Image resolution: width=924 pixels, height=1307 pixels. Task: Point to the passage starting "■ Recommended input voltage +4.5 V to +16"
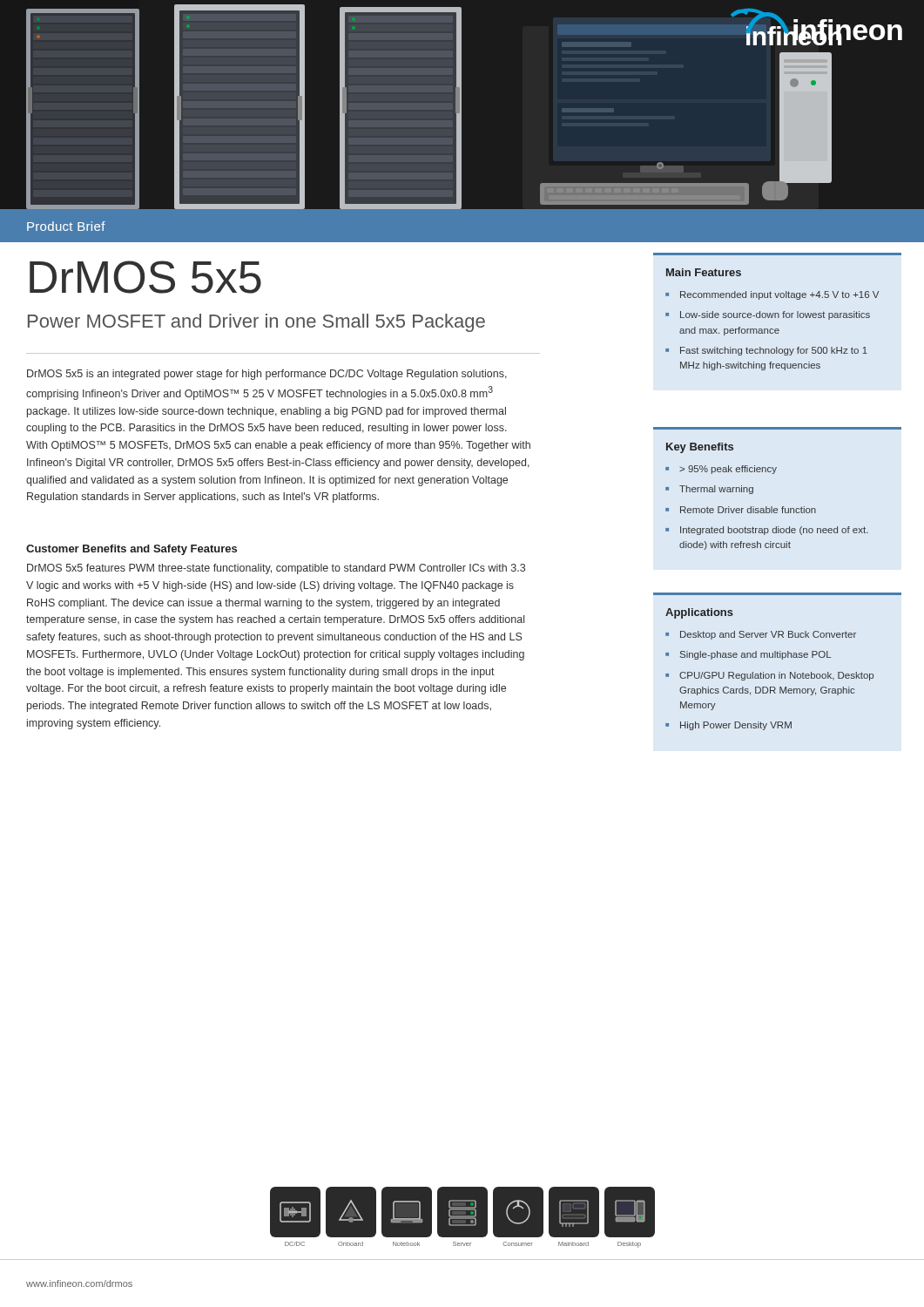772,294
